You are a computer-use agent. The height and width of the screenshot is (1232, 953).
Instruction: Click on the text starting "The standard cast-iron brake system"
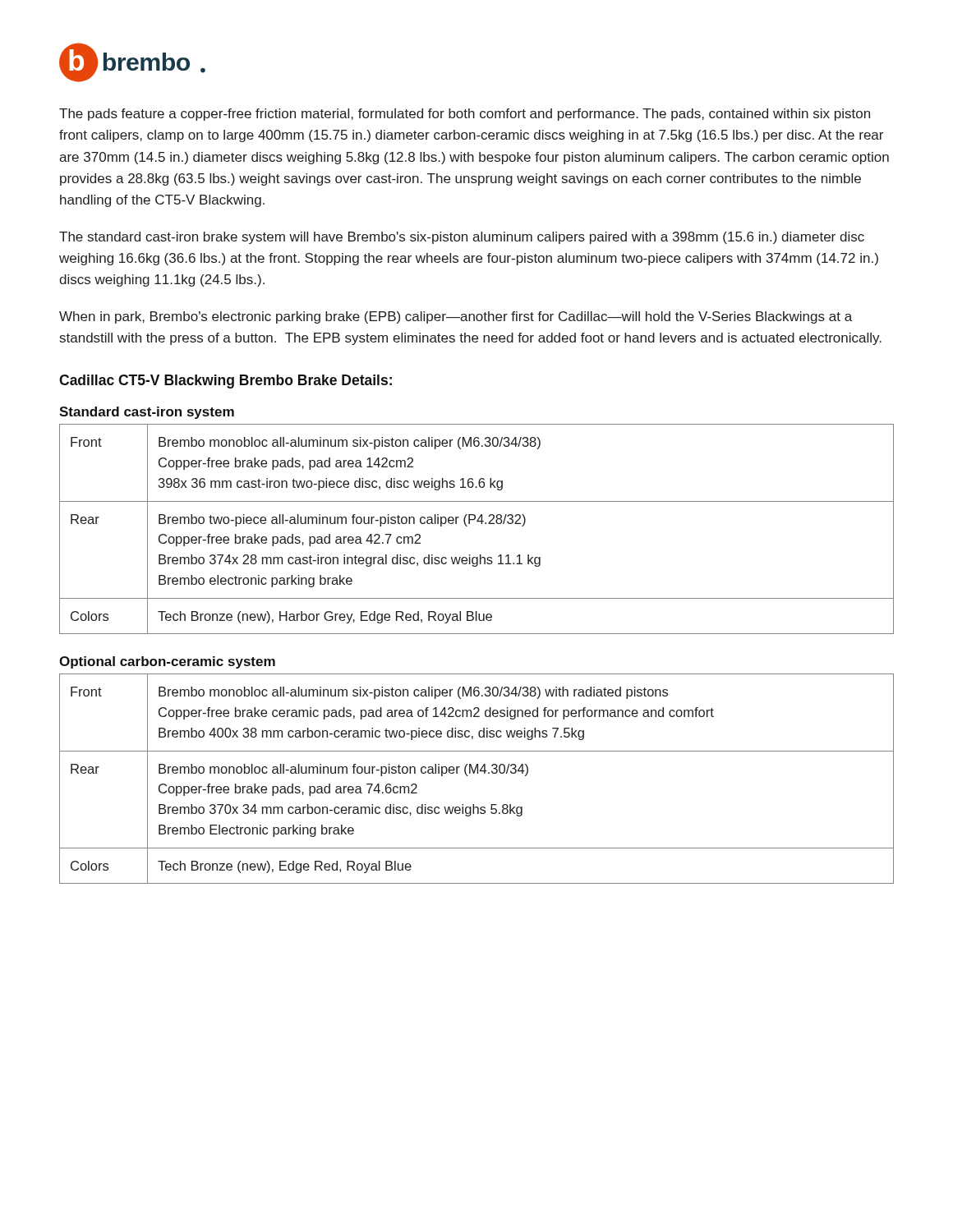[469, 258]
